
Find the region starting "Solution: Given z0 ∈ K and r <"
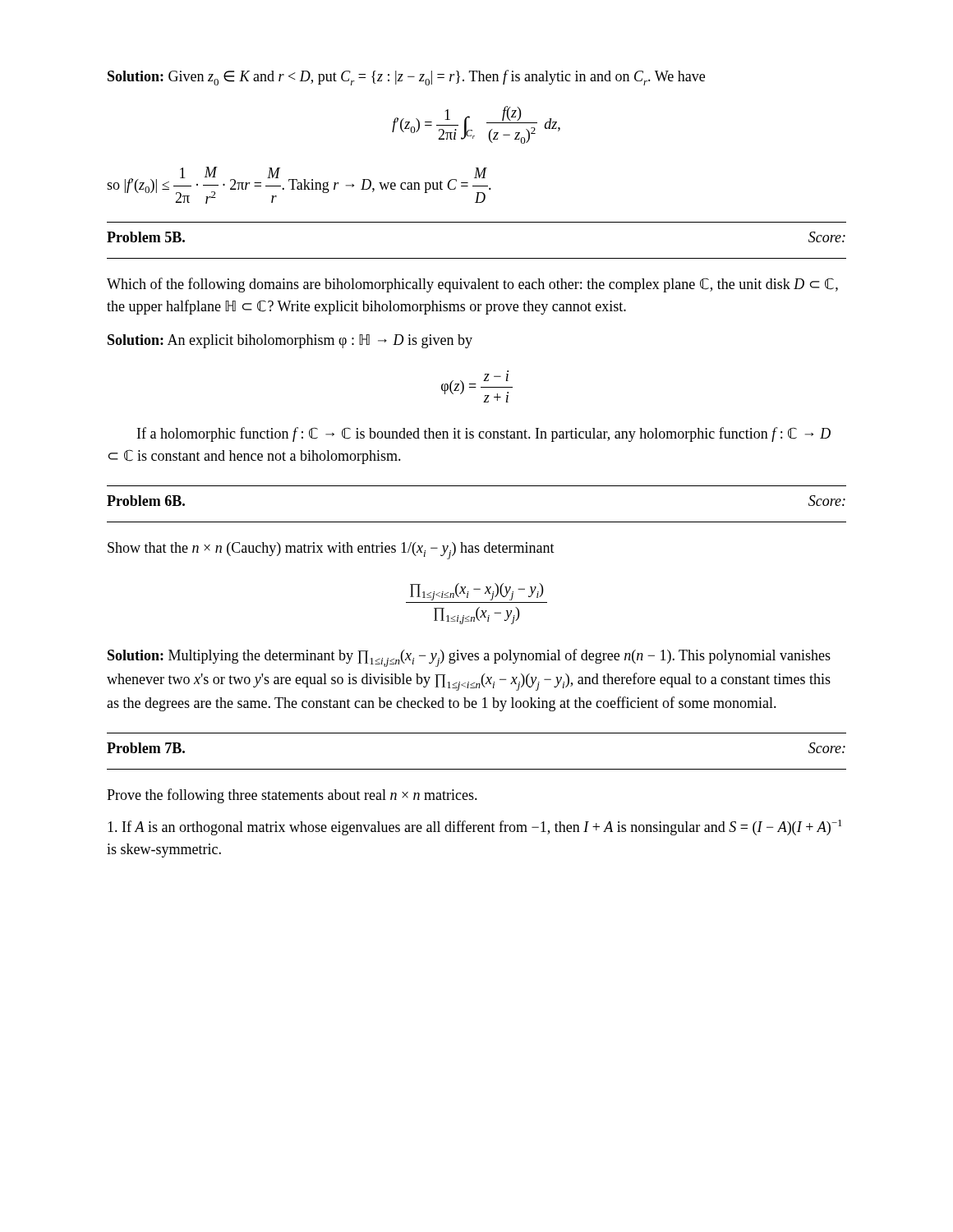pos(406,78)
